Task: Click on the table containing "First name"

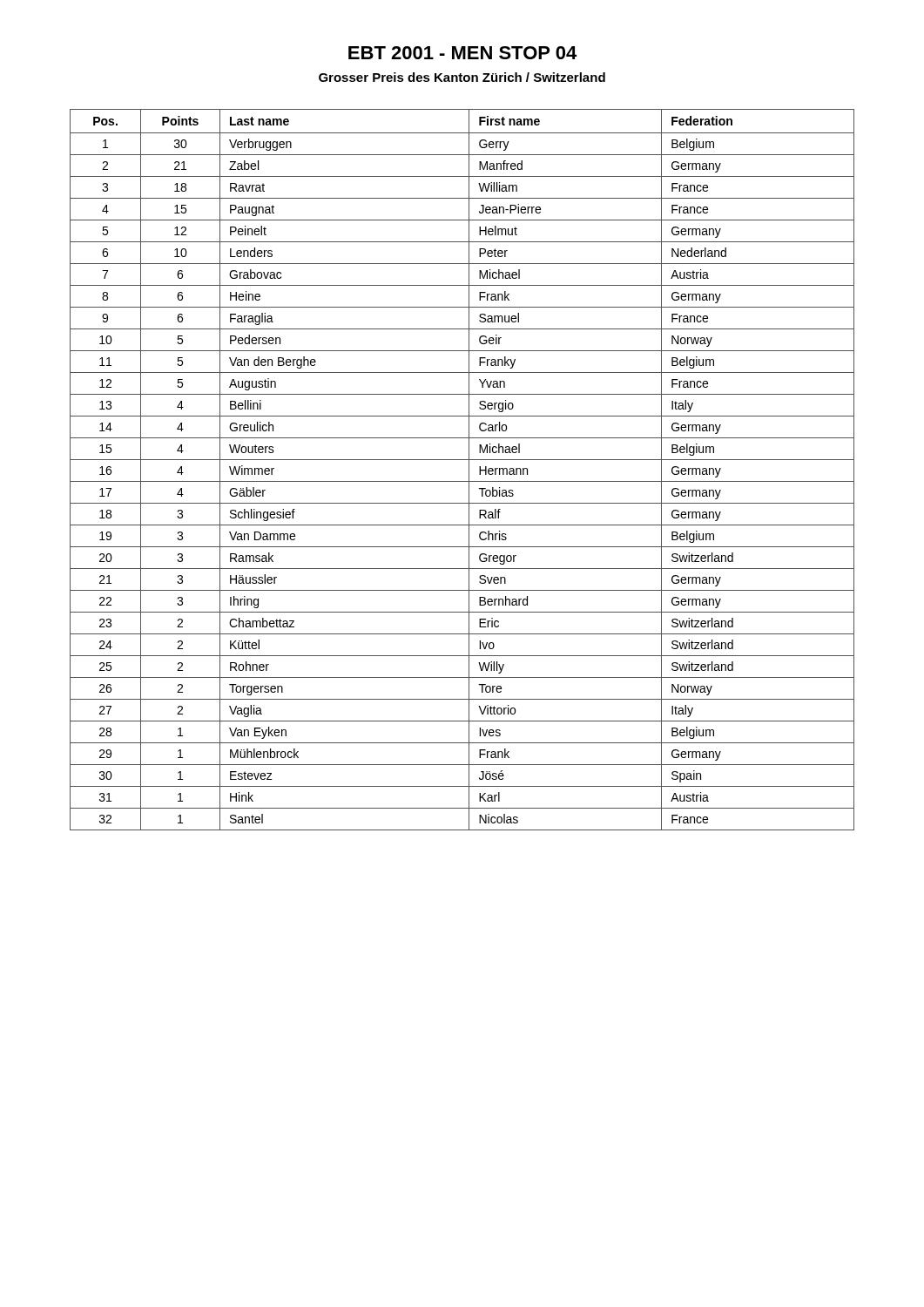Action: point(462,470)
